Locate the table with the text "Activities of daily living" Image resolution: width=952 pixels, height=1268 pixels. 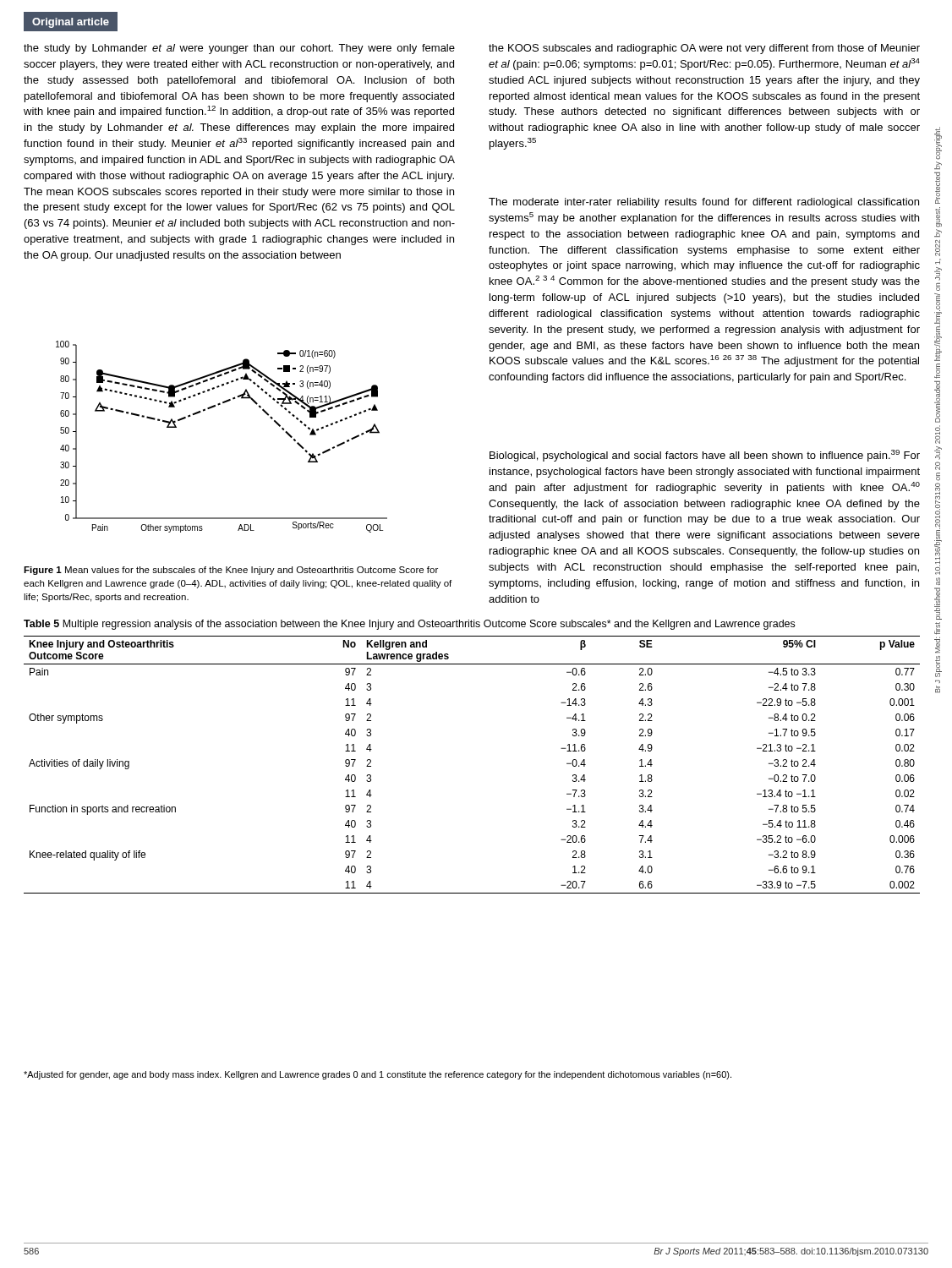pyautogui.click(x=472, y=755)
